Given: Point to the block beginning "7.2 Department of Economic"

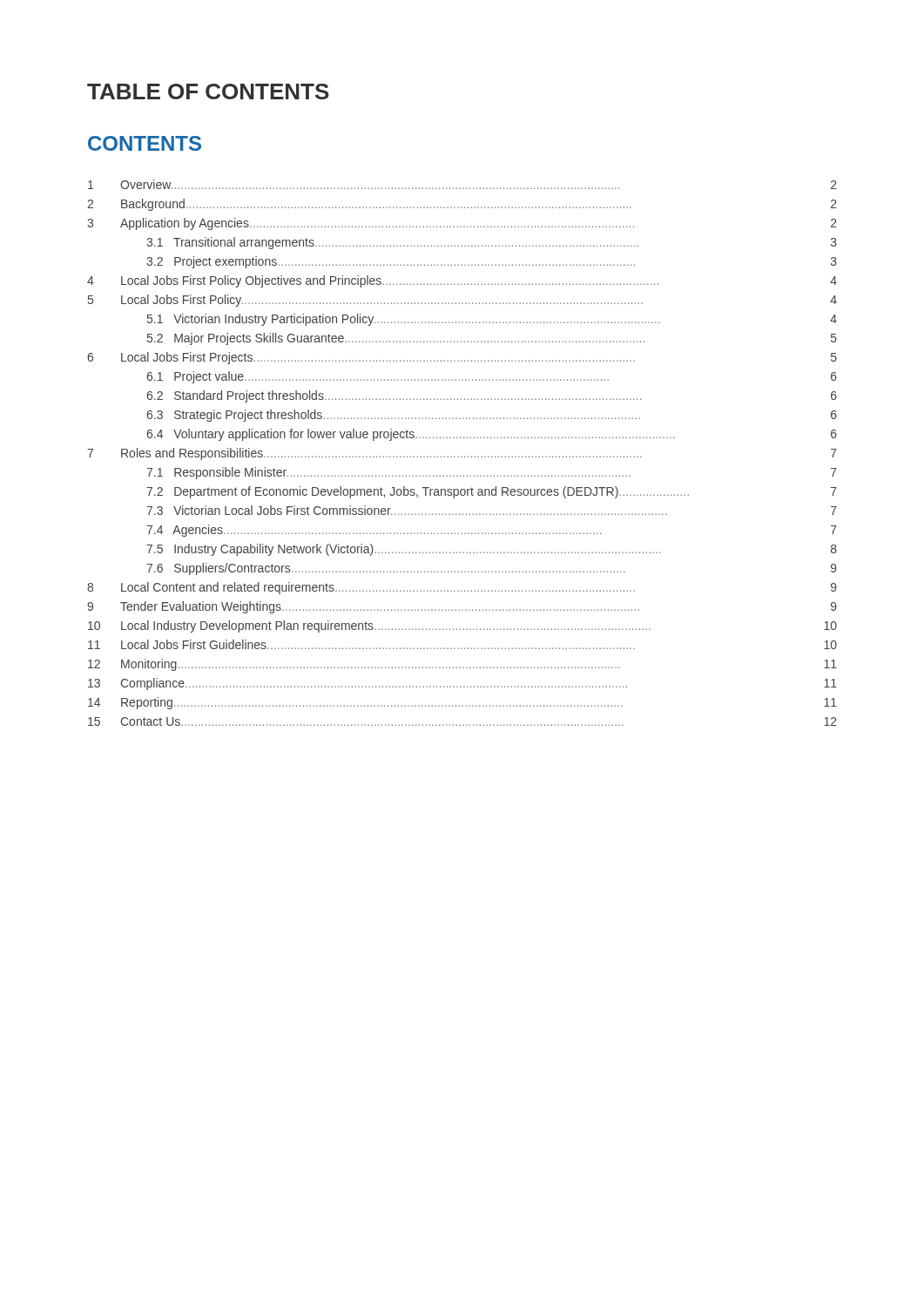Looking at the screenshot, I should click(462, 491).
